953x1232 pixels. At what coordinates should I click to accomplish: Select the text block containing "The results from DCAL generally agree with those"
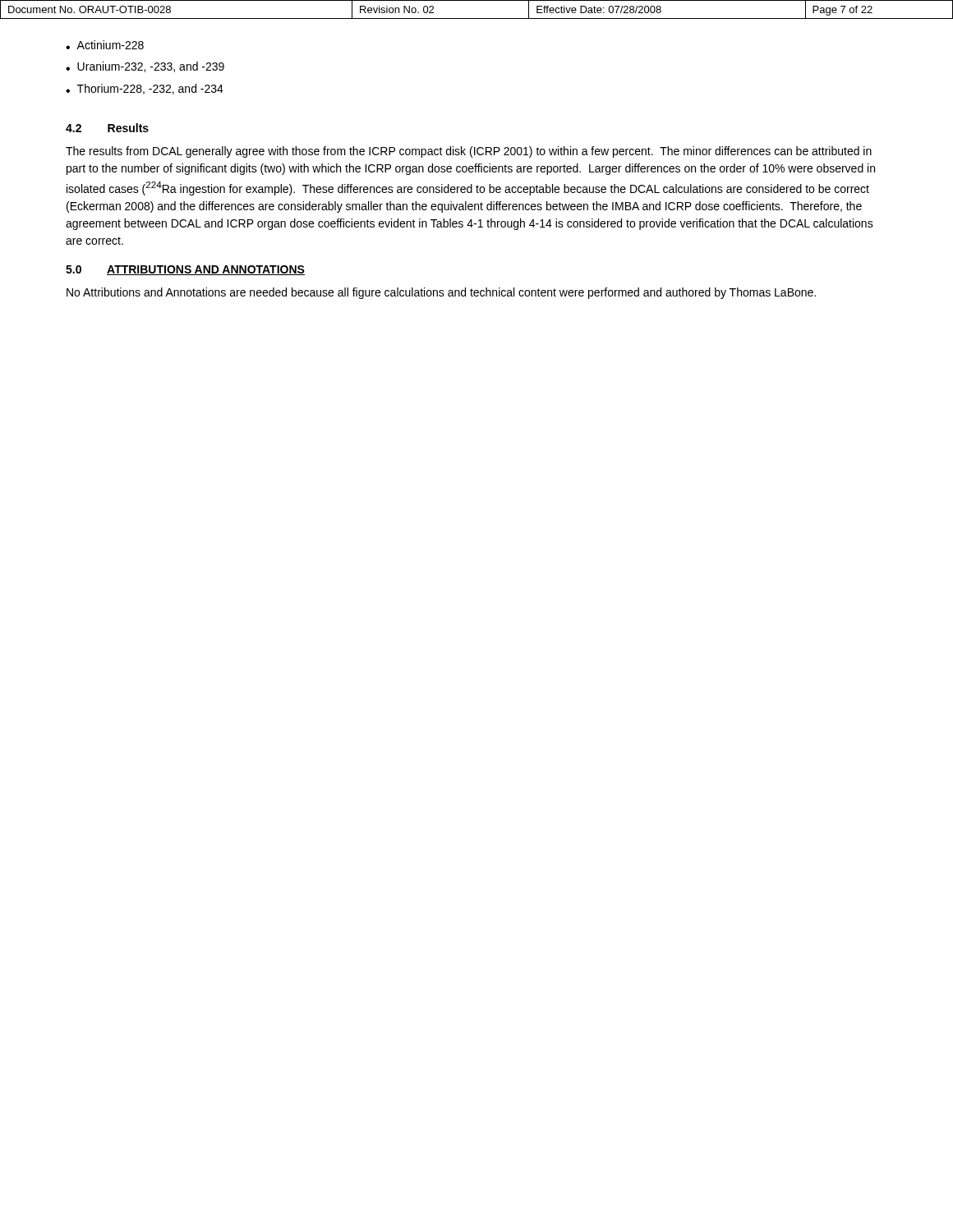(x=471, y=196)
